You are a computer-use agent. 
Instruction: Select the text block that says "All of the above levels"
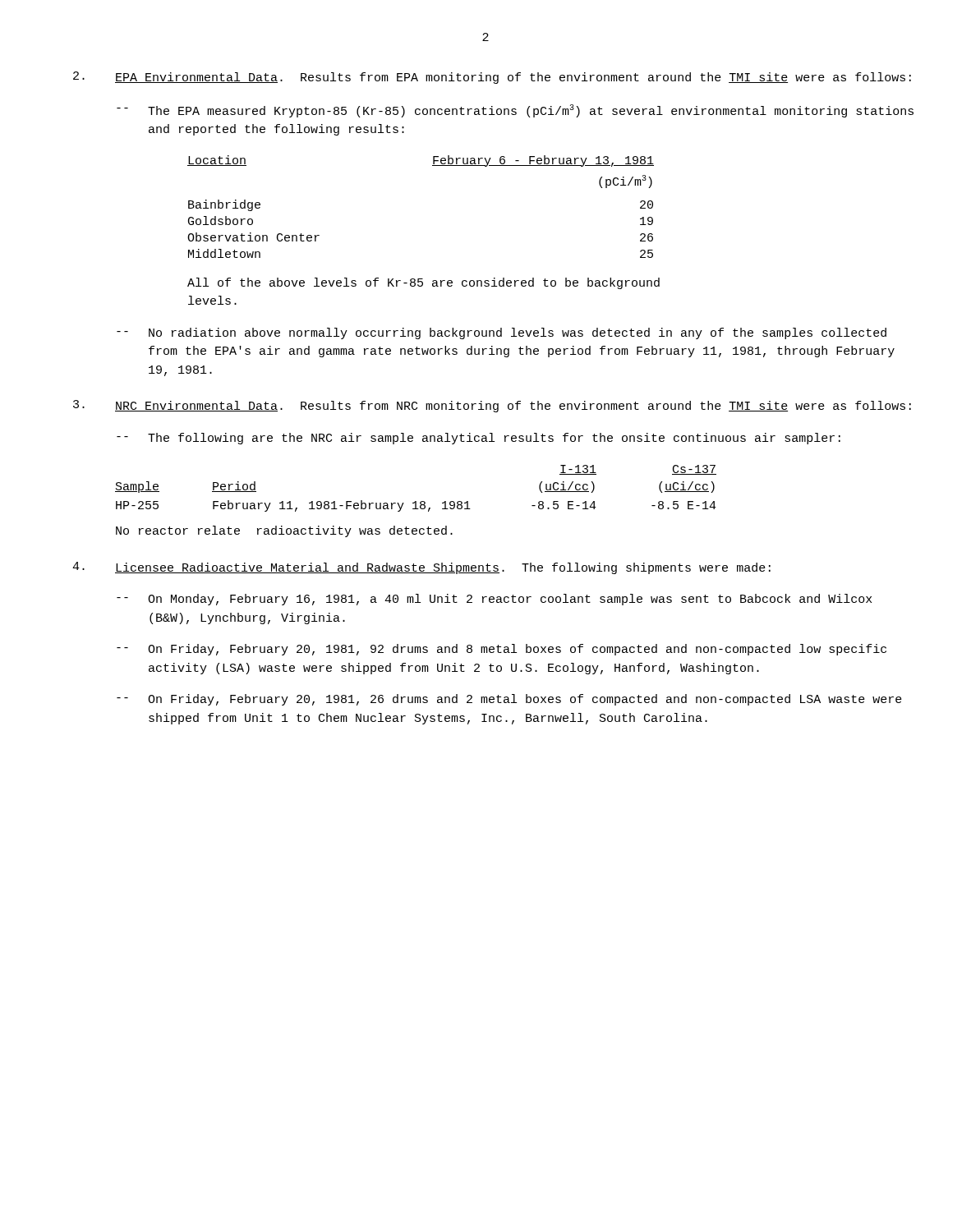click(424, 293)
